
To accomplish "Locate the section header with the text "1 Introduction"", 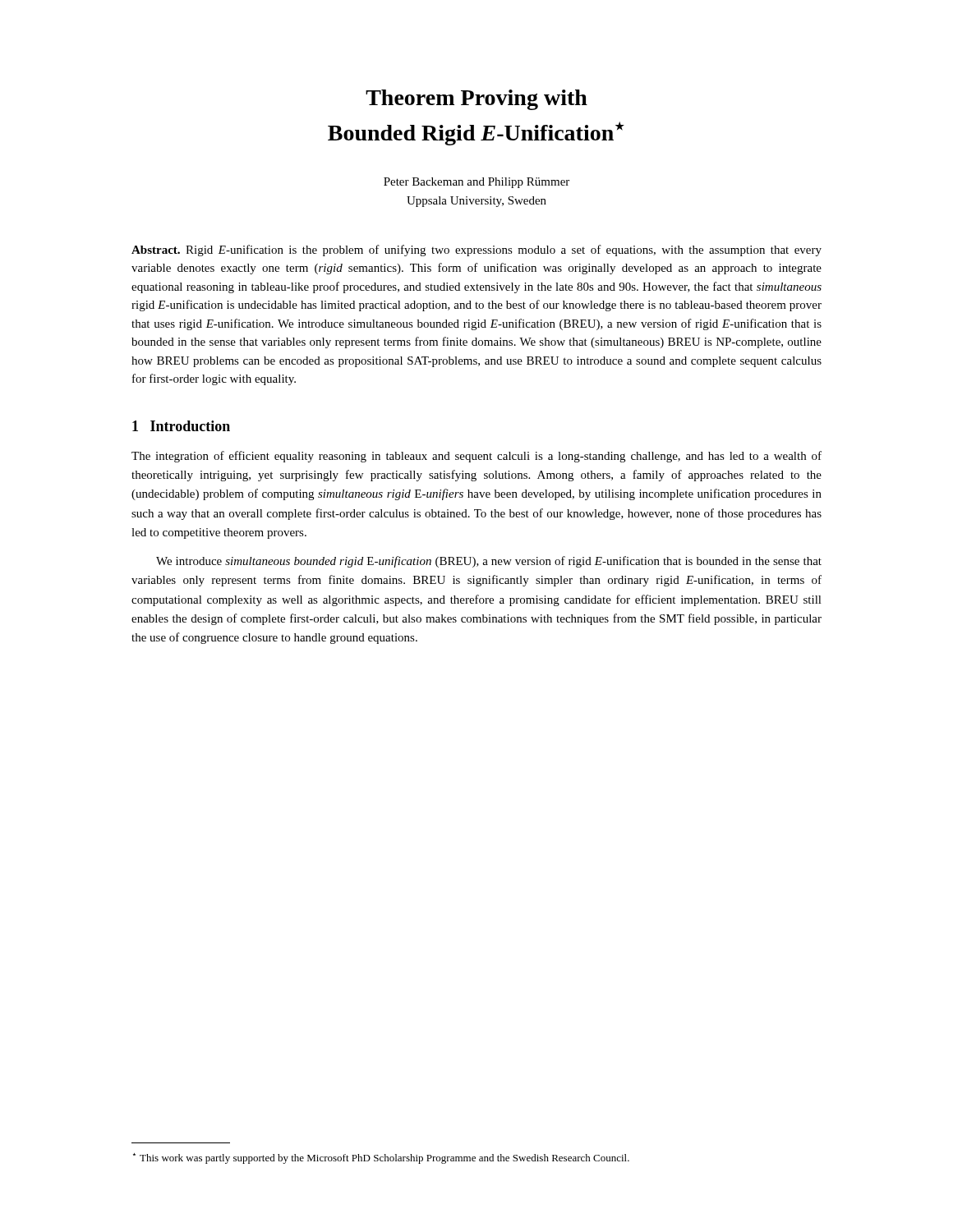I will point(181,426).
